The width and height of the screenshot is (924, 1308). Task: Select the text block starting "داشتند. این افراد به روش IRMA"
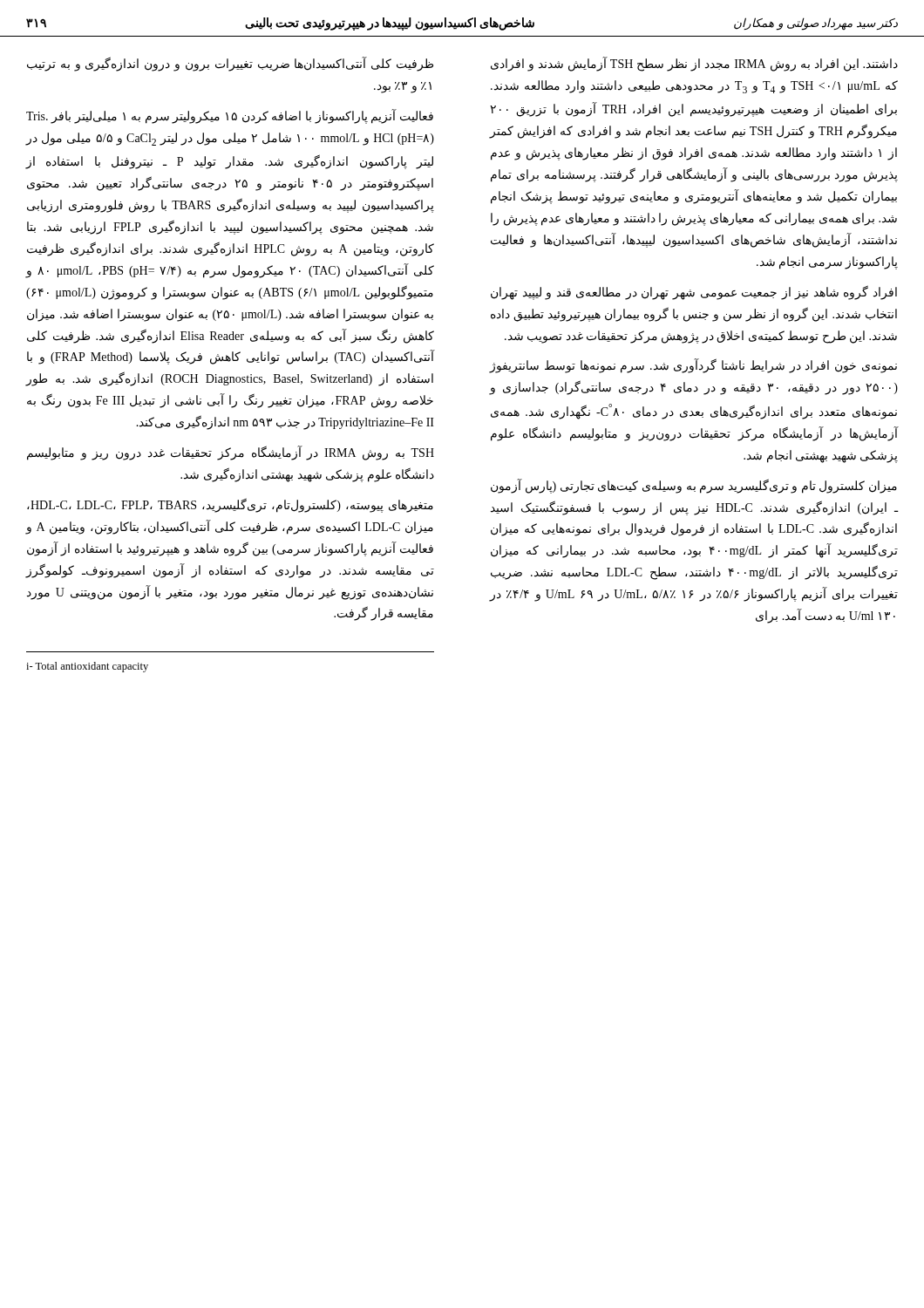(x=694, y=164)
